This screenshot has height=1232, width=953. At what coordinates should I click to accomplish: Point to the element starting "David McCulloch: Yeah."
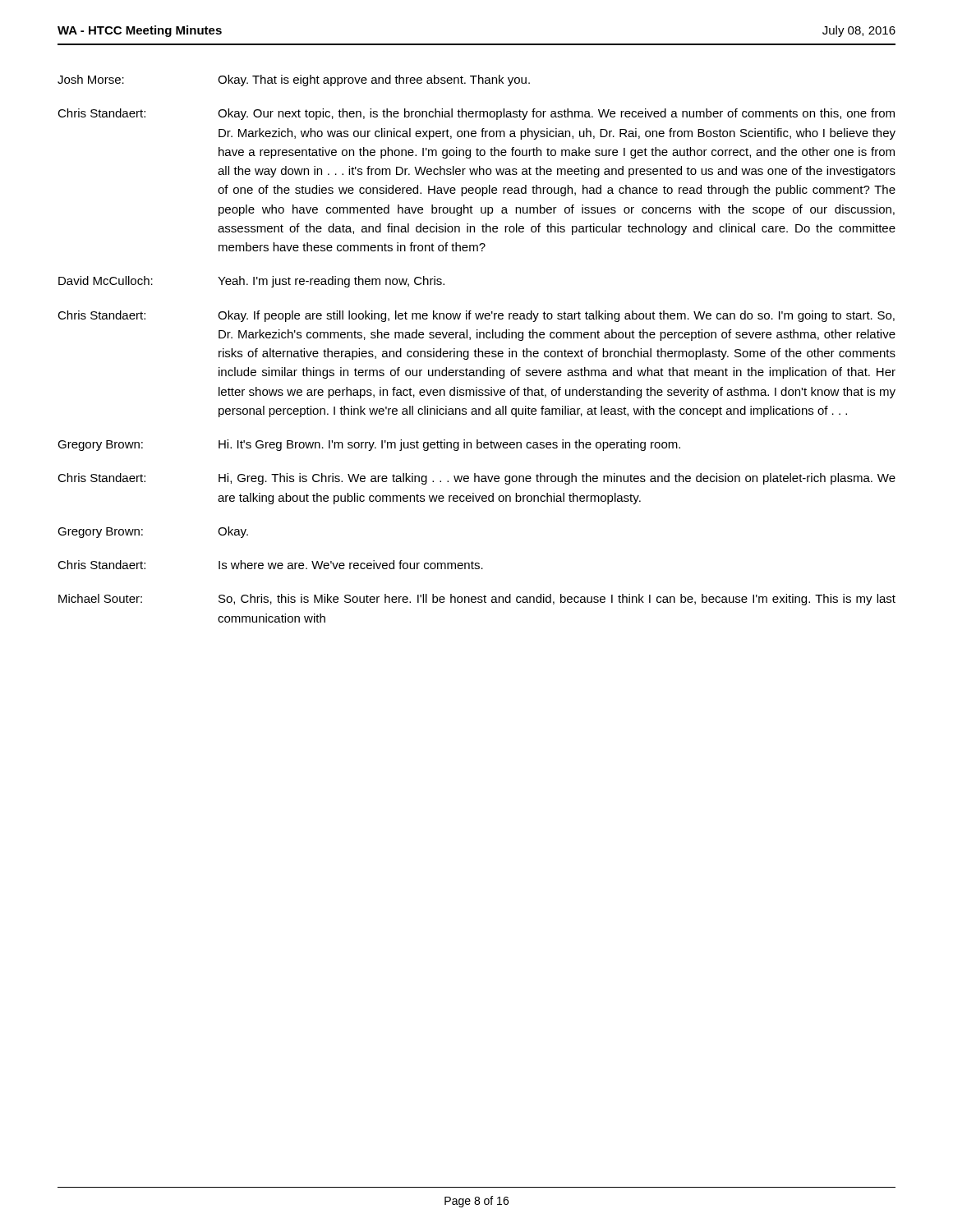[x=251, y=282]
